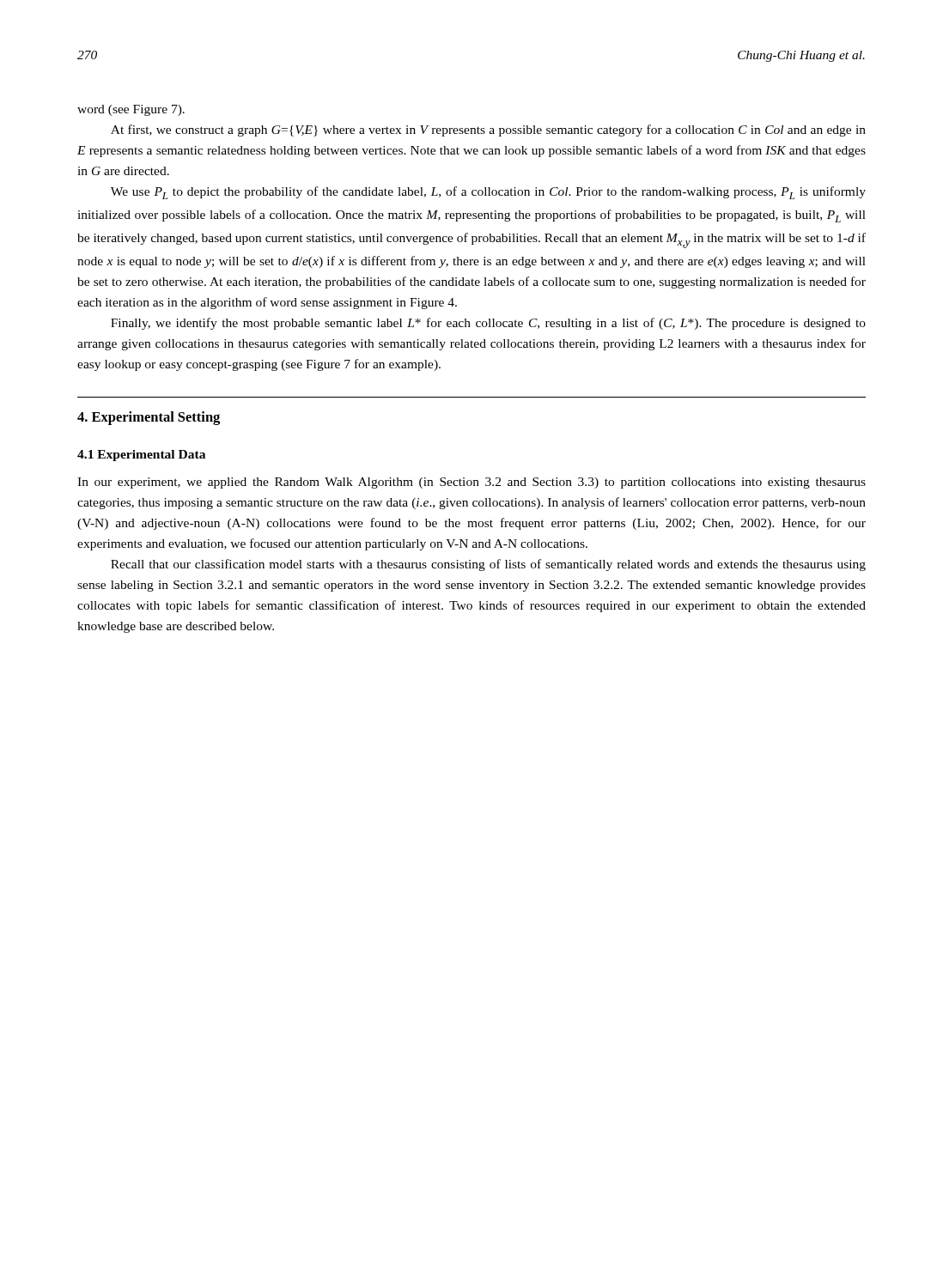Screen dimensions: 1288x943
Task: Click the passage that begins "Recall that our classification"
Action: tap(472, 595)
